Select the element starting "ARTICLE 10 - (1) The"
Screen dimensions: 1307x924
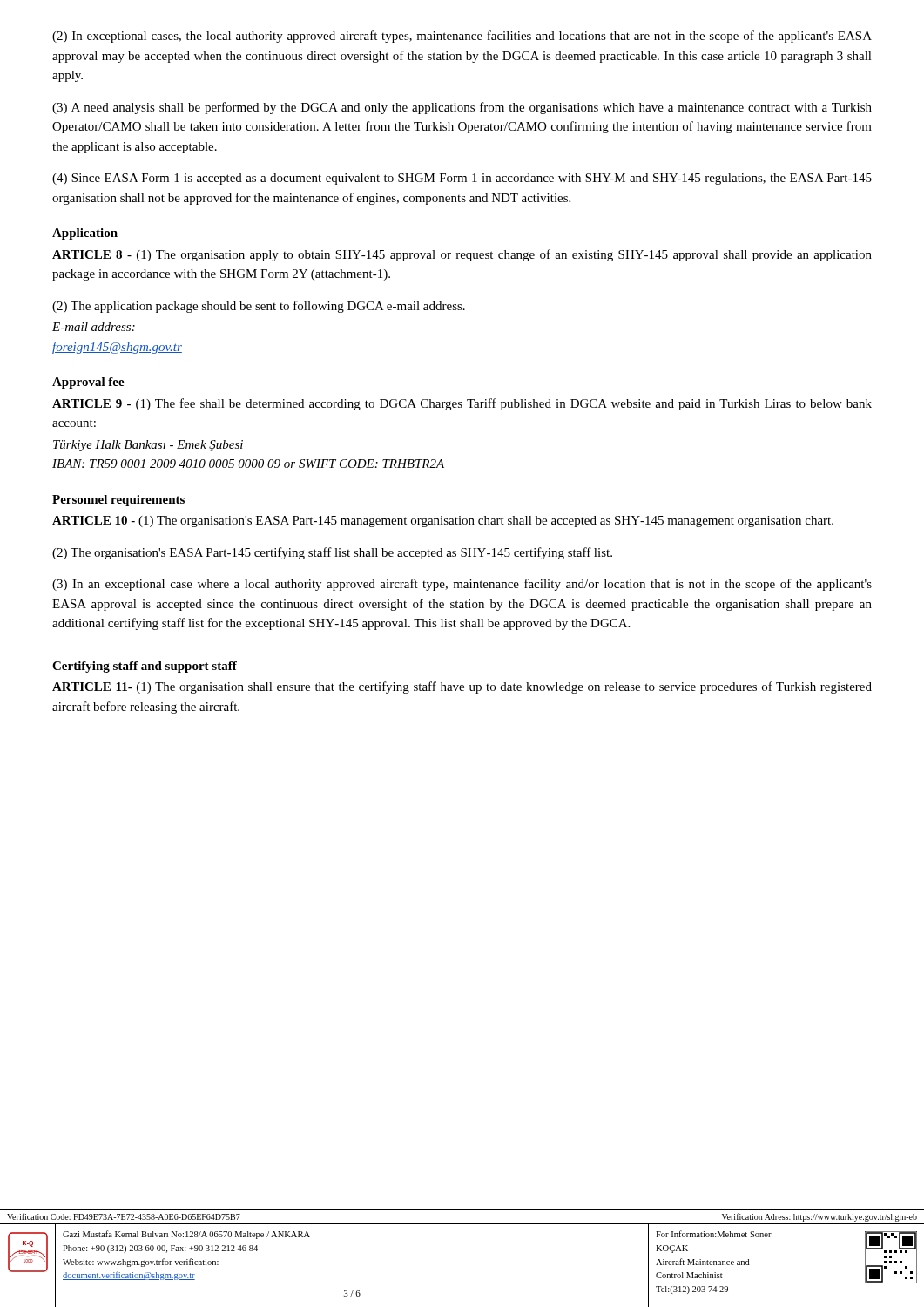click(462, 520)
